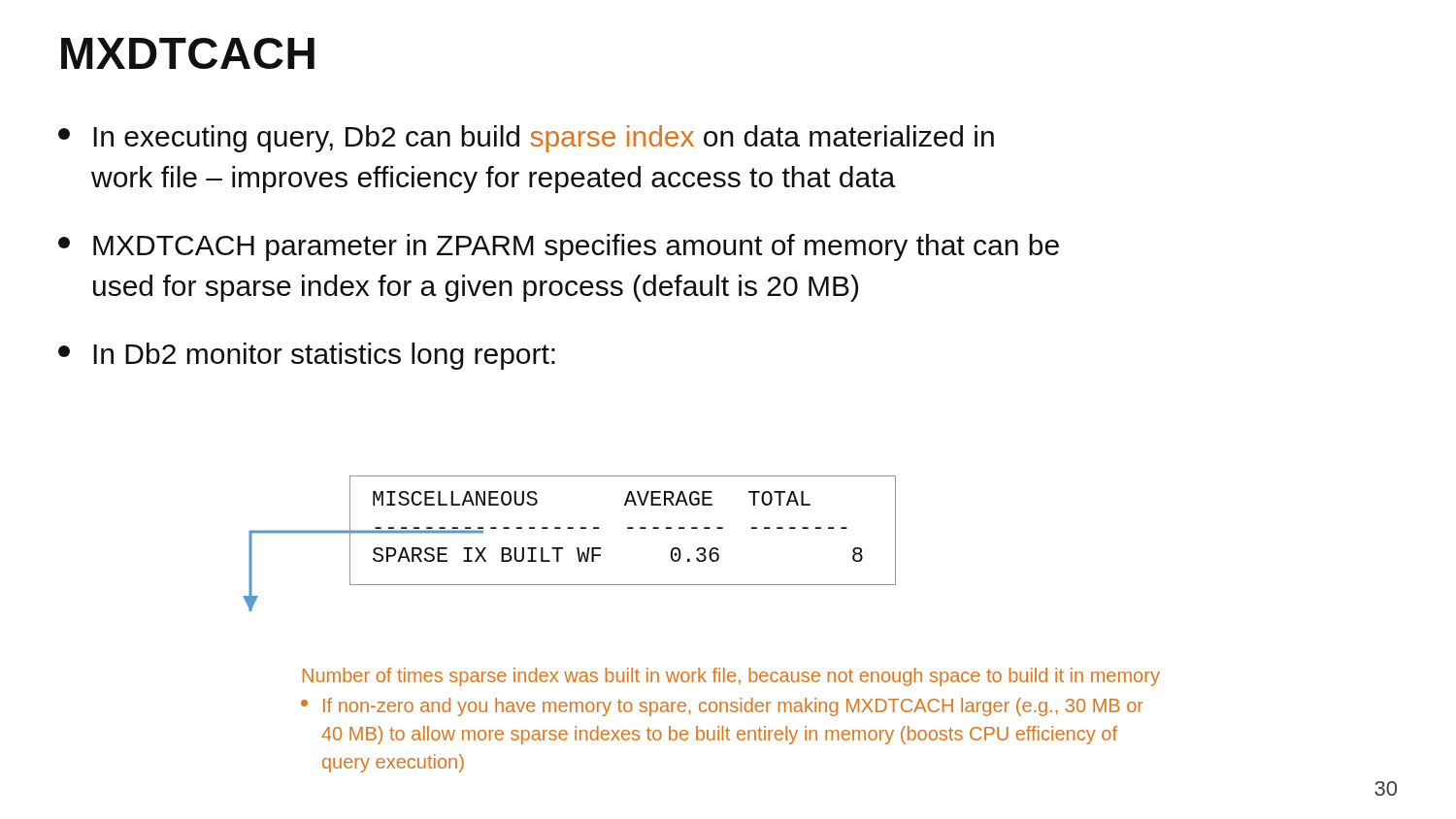Find the caption on this page that starts "Number of times sparse index was built in"
The image size is (1456, 819).
[x=730, y=675]
